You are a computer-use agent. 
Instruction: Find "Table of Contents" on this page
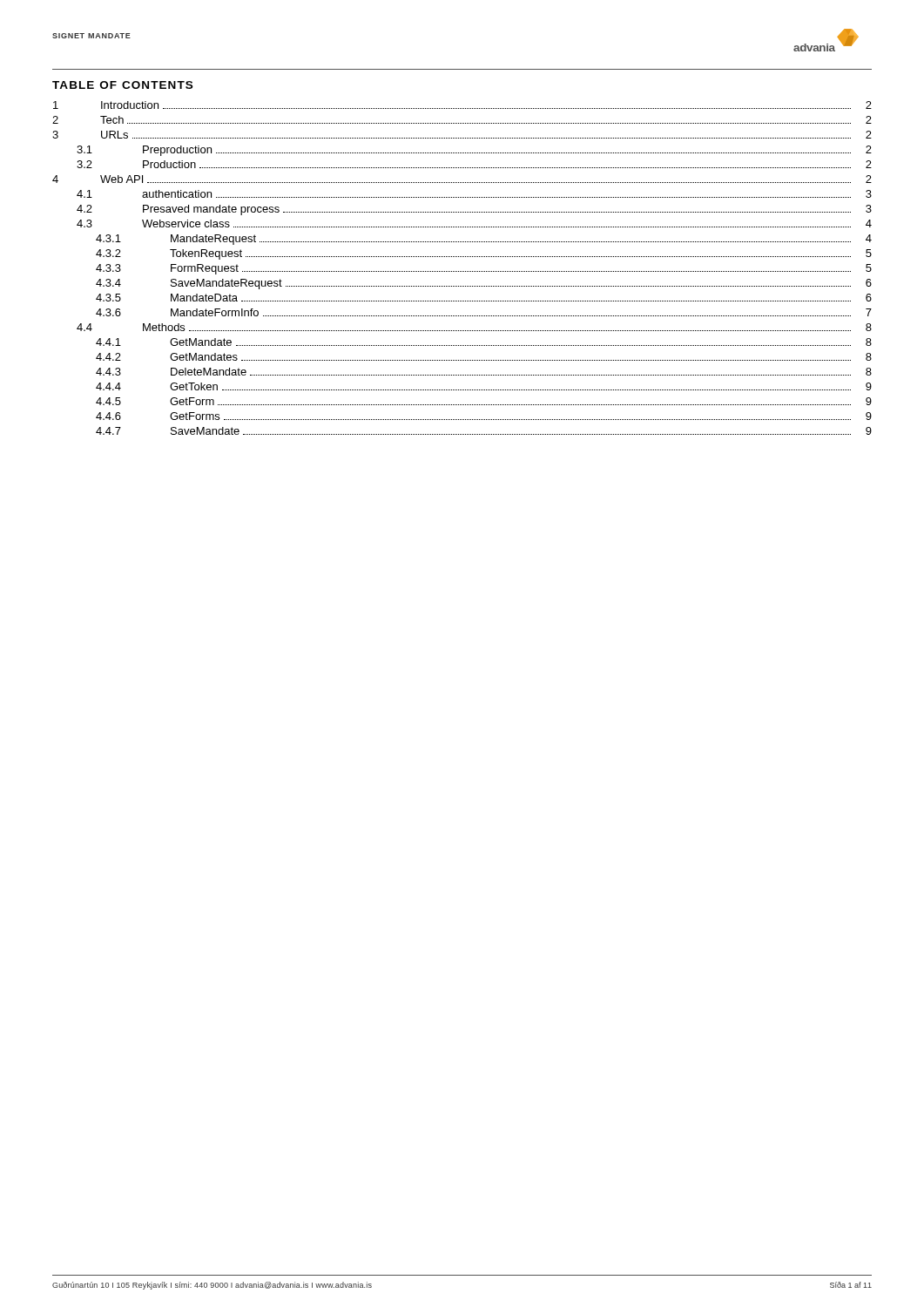(x=123, y=85)
